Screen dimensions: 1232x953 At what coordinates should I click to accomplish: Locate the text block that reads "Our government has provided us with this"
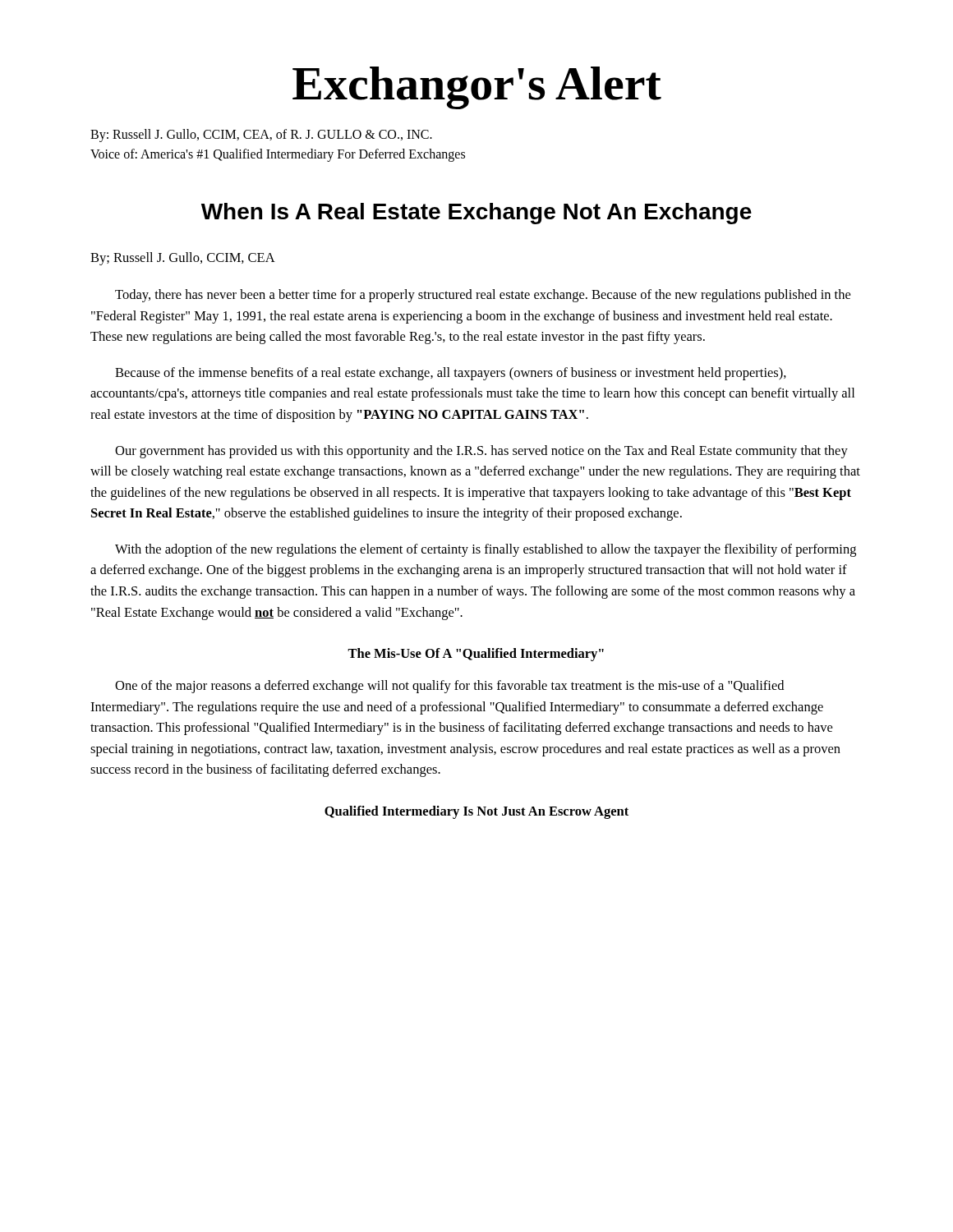point(476,482)
